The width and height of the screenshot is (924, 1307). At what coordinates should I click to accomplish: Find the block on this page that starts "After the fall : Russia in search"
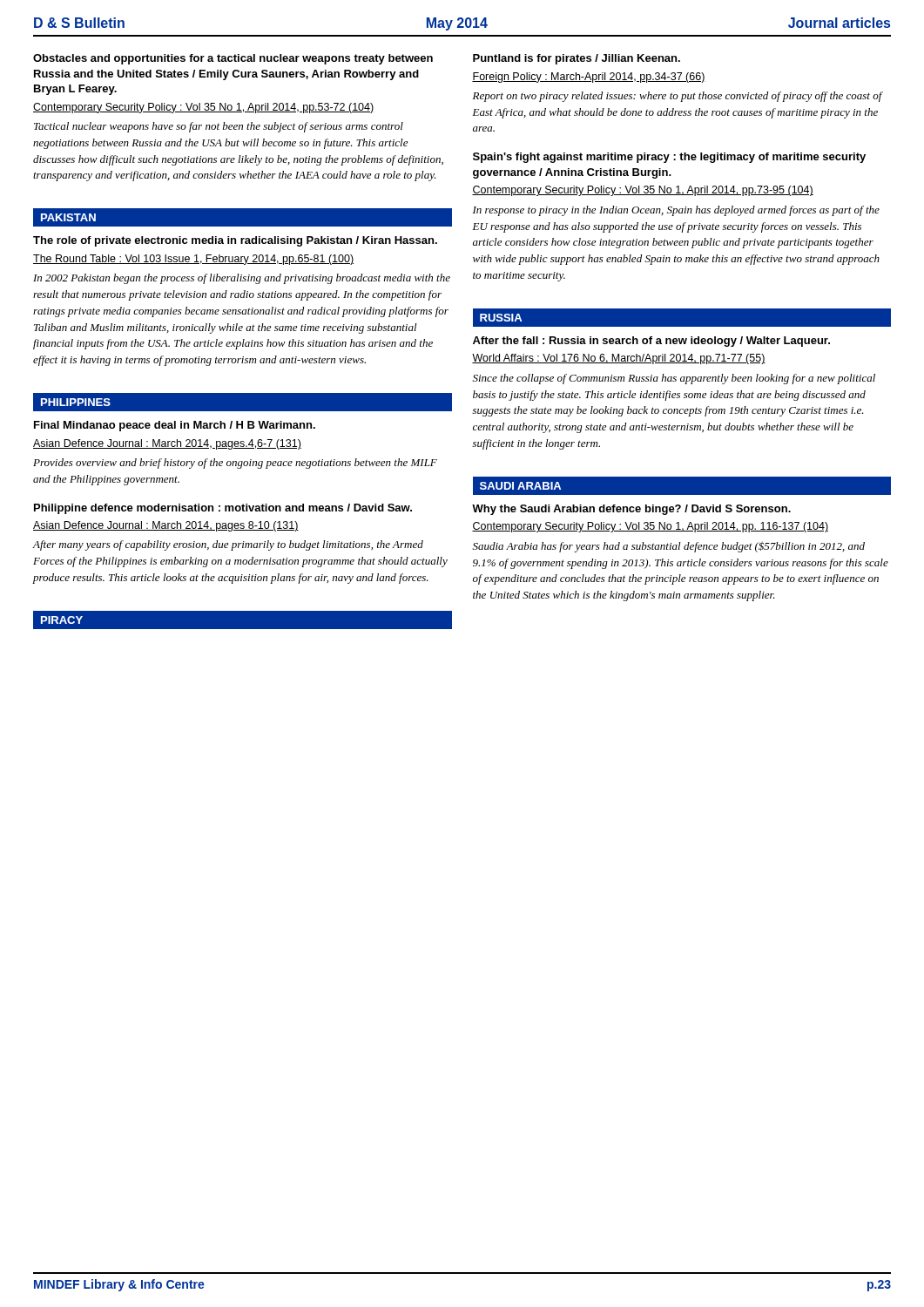(x=652, y=340)
